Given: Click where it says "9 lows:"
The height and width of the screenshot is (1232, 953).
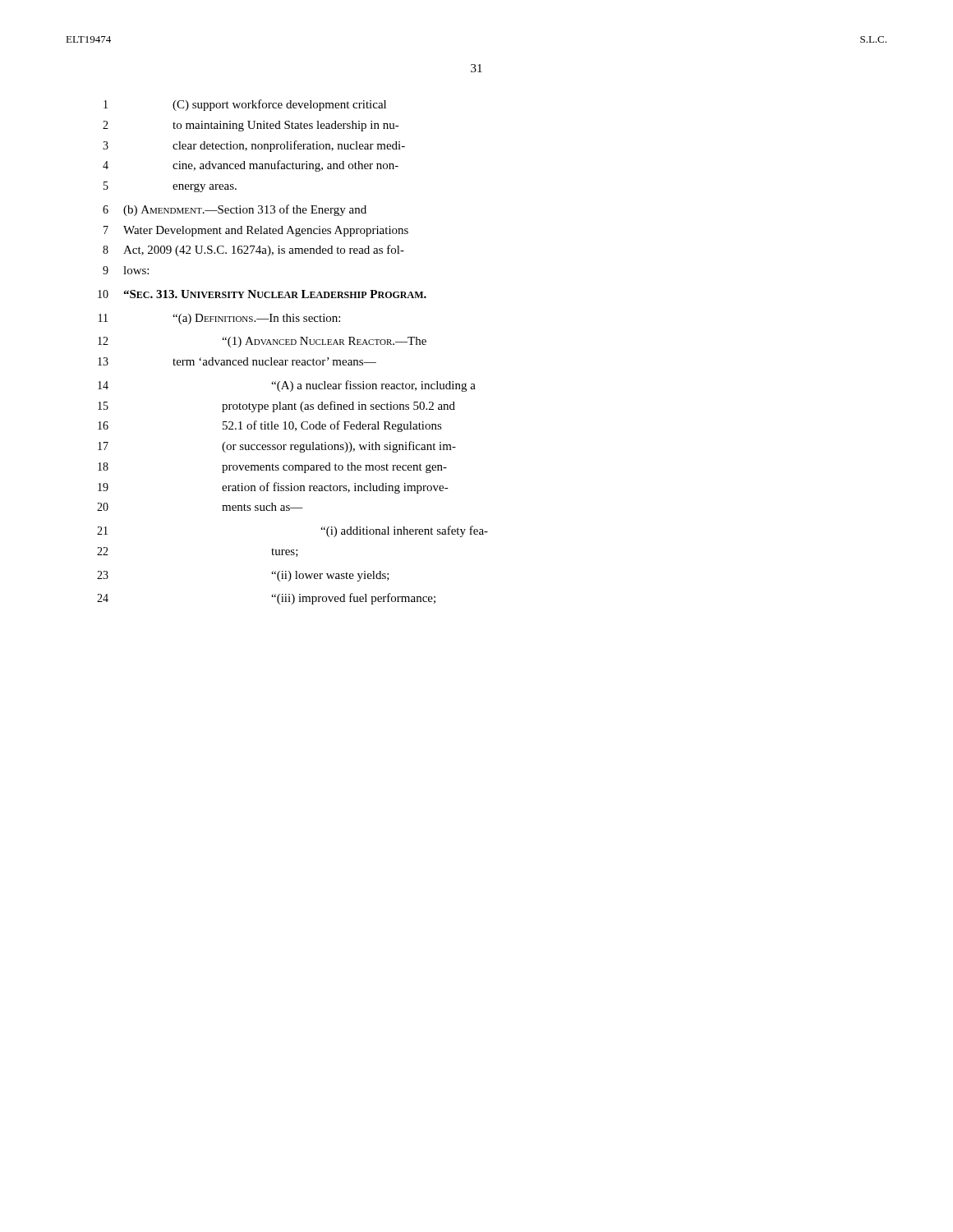Looking at the screenshot, I should 126,270.
